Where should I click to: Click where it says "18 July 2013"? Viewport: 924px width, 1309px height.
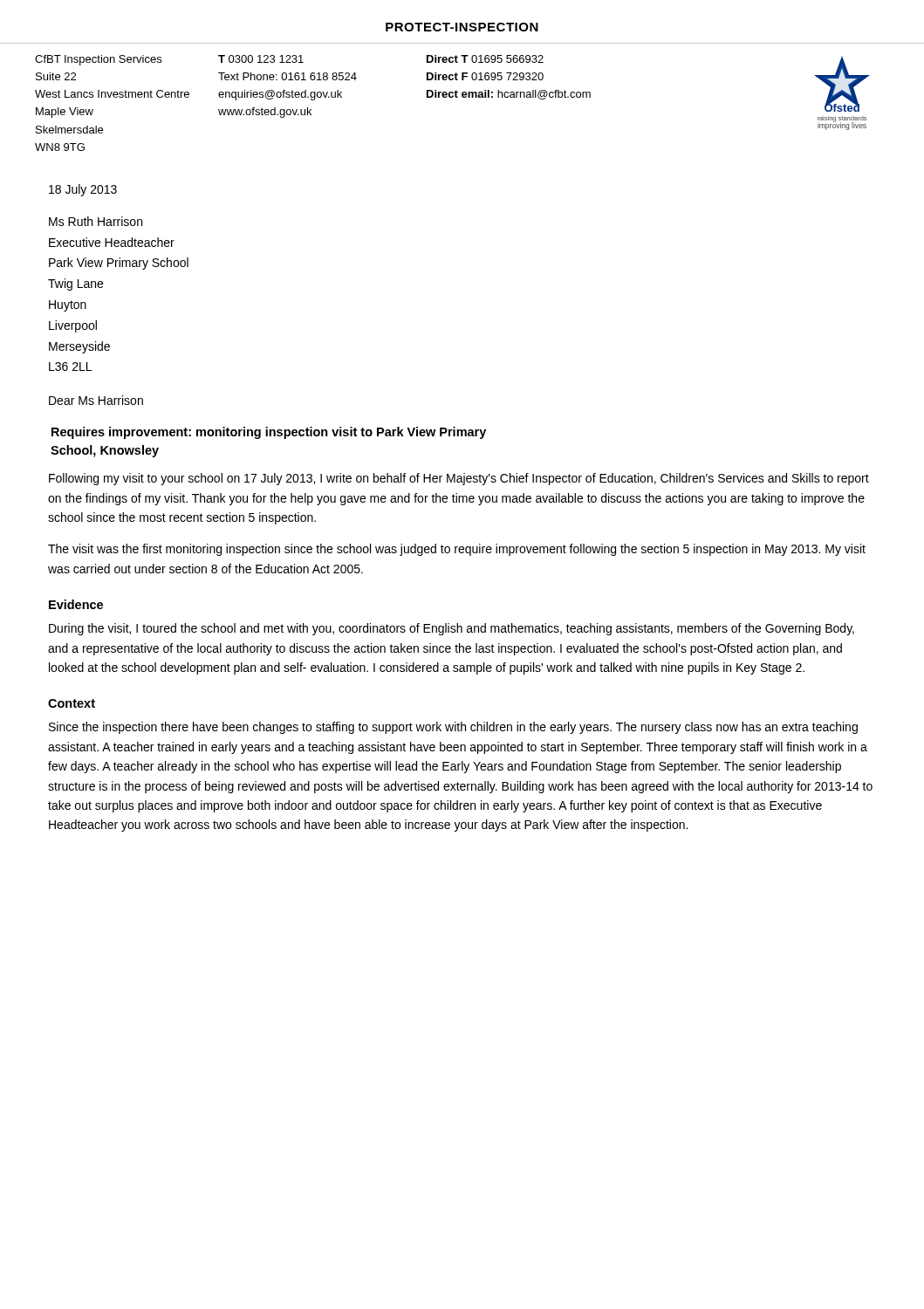pos(83,189)
